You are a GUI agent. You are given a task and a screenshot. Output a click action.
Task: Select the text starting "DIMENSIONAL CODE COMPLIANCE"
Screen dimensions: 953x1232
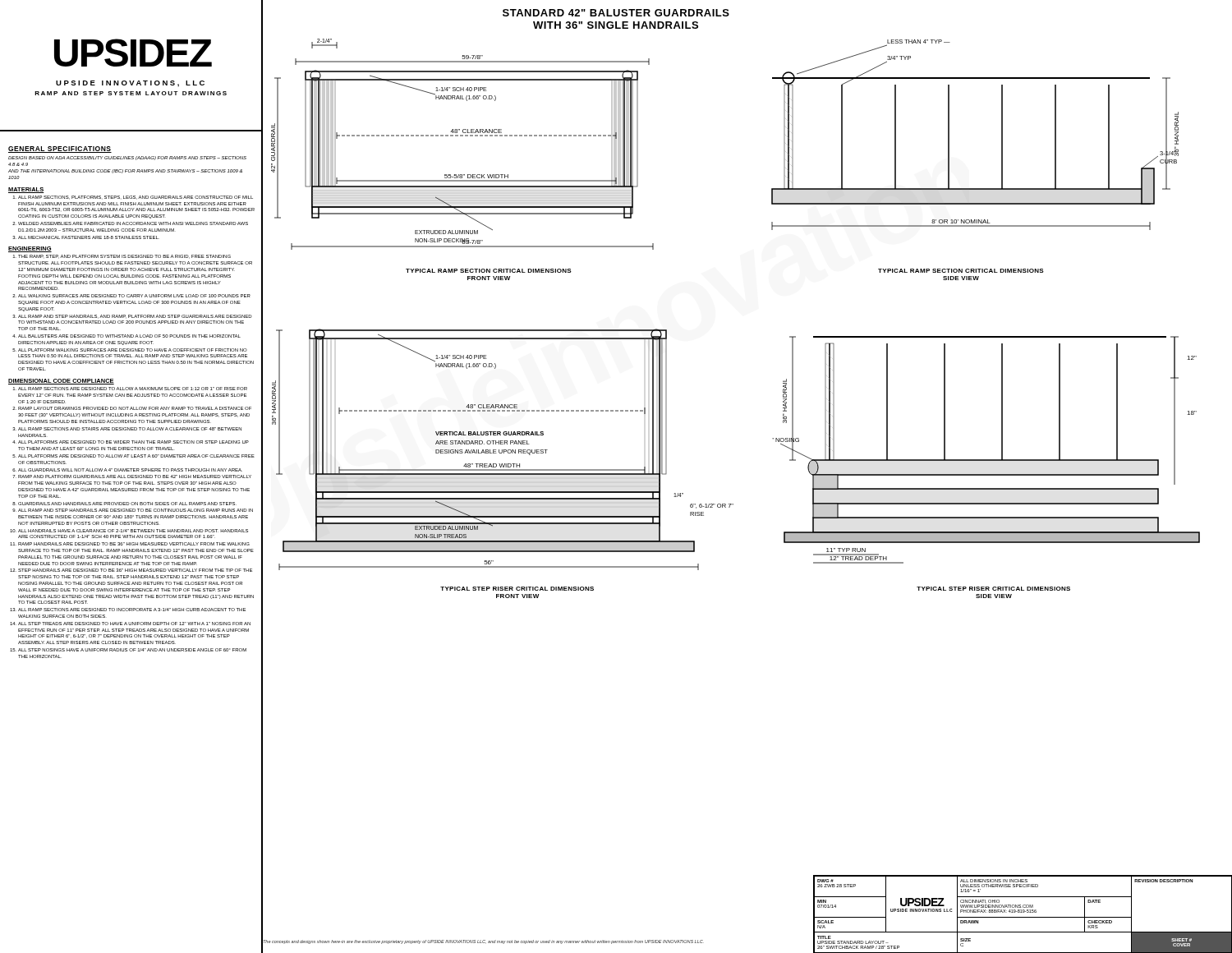(x=61, y=381)
